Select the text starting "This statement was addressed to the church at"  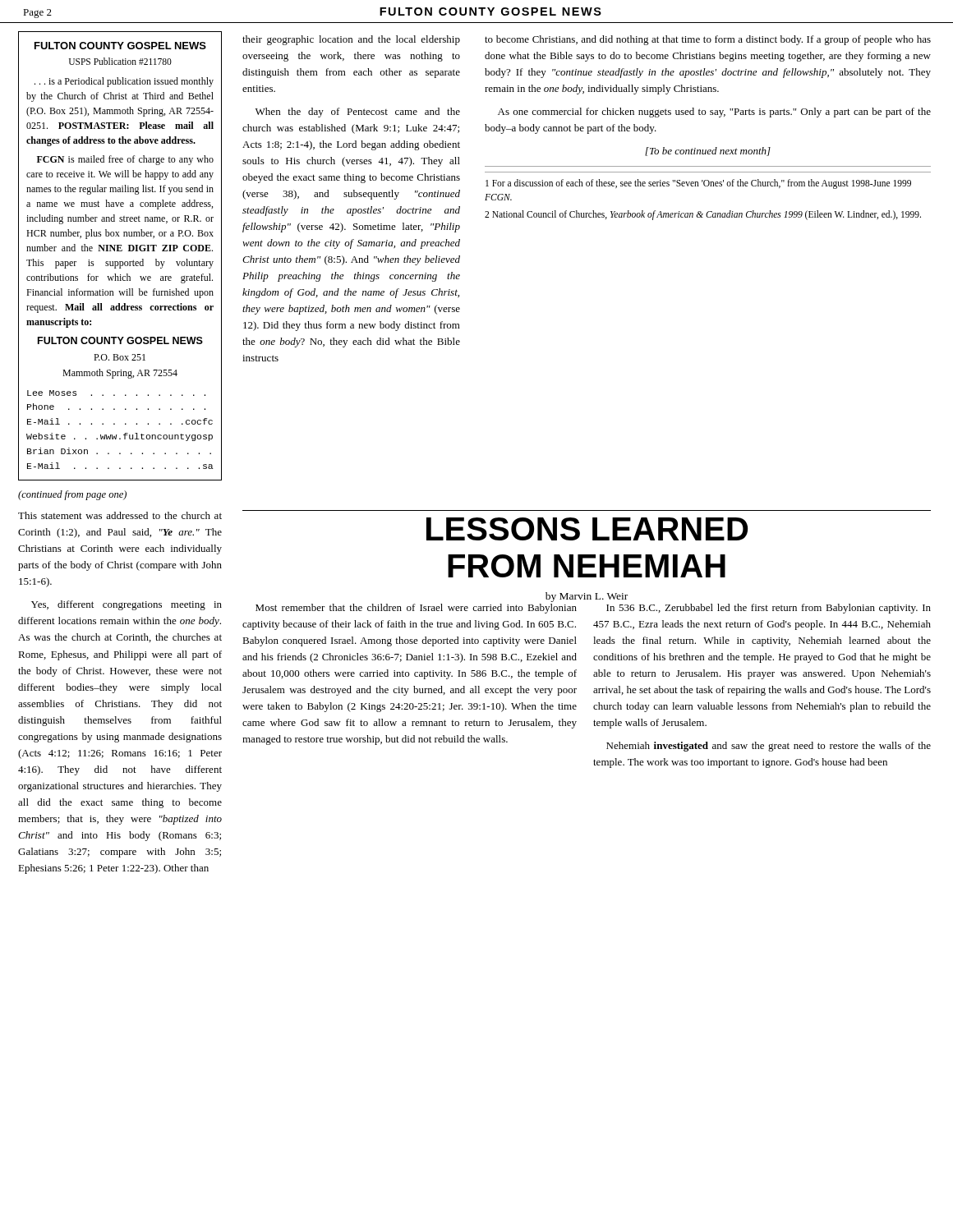tap(120, 692)
